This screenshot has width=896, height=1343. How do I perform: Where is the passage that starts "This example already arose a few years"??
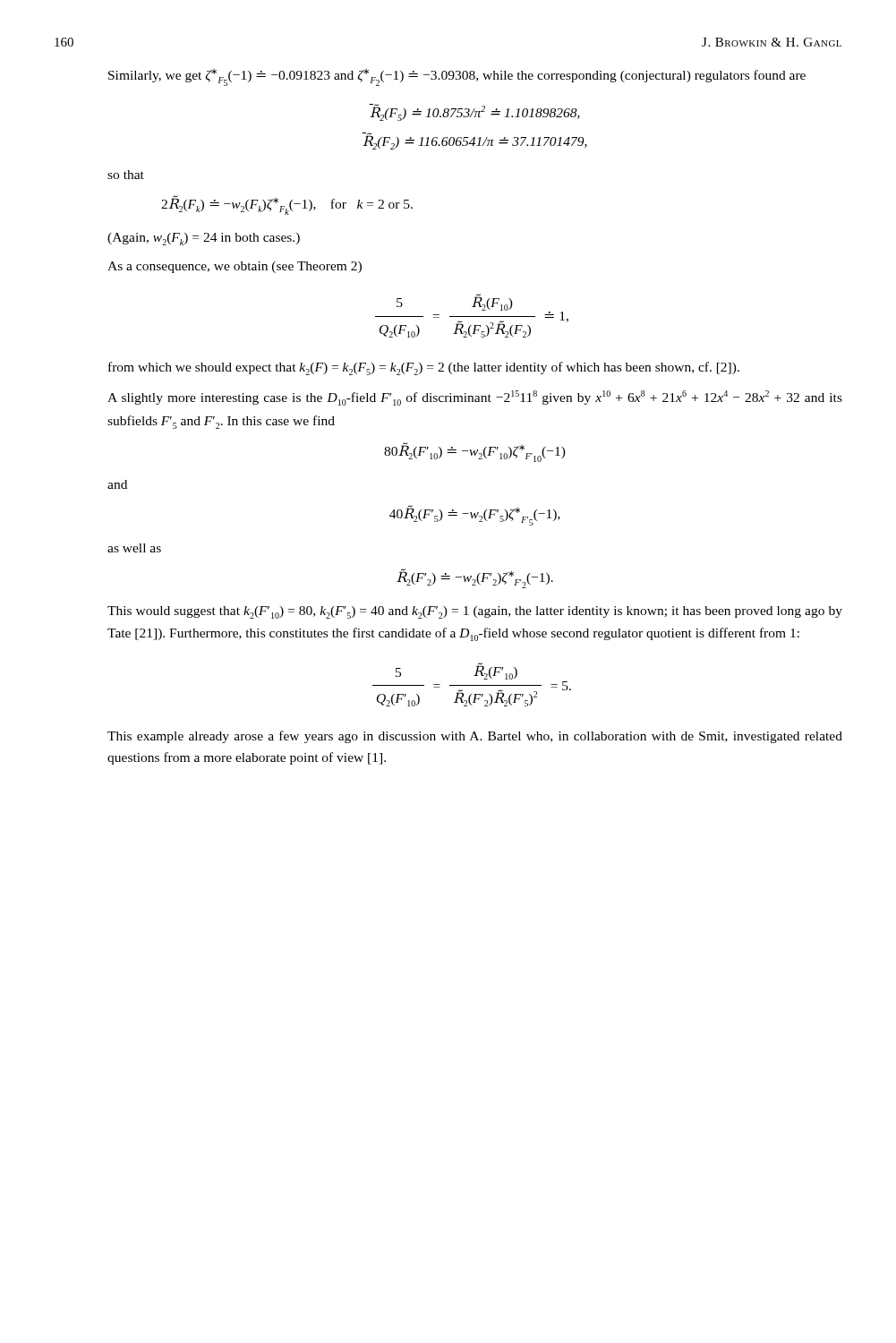(x=475, y=747)
